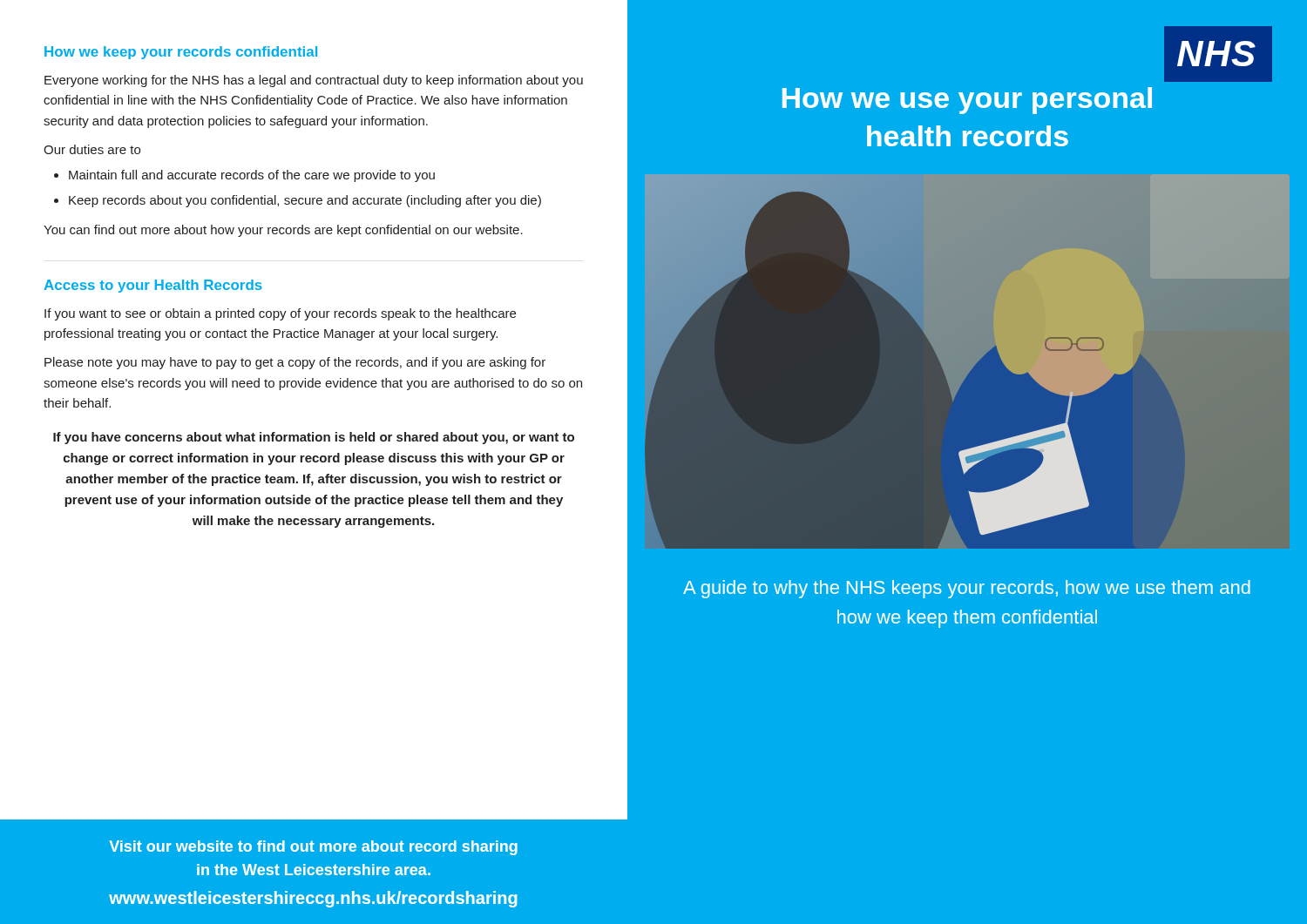
Task: Locate the photo
Action: click(x=967, y=362)
